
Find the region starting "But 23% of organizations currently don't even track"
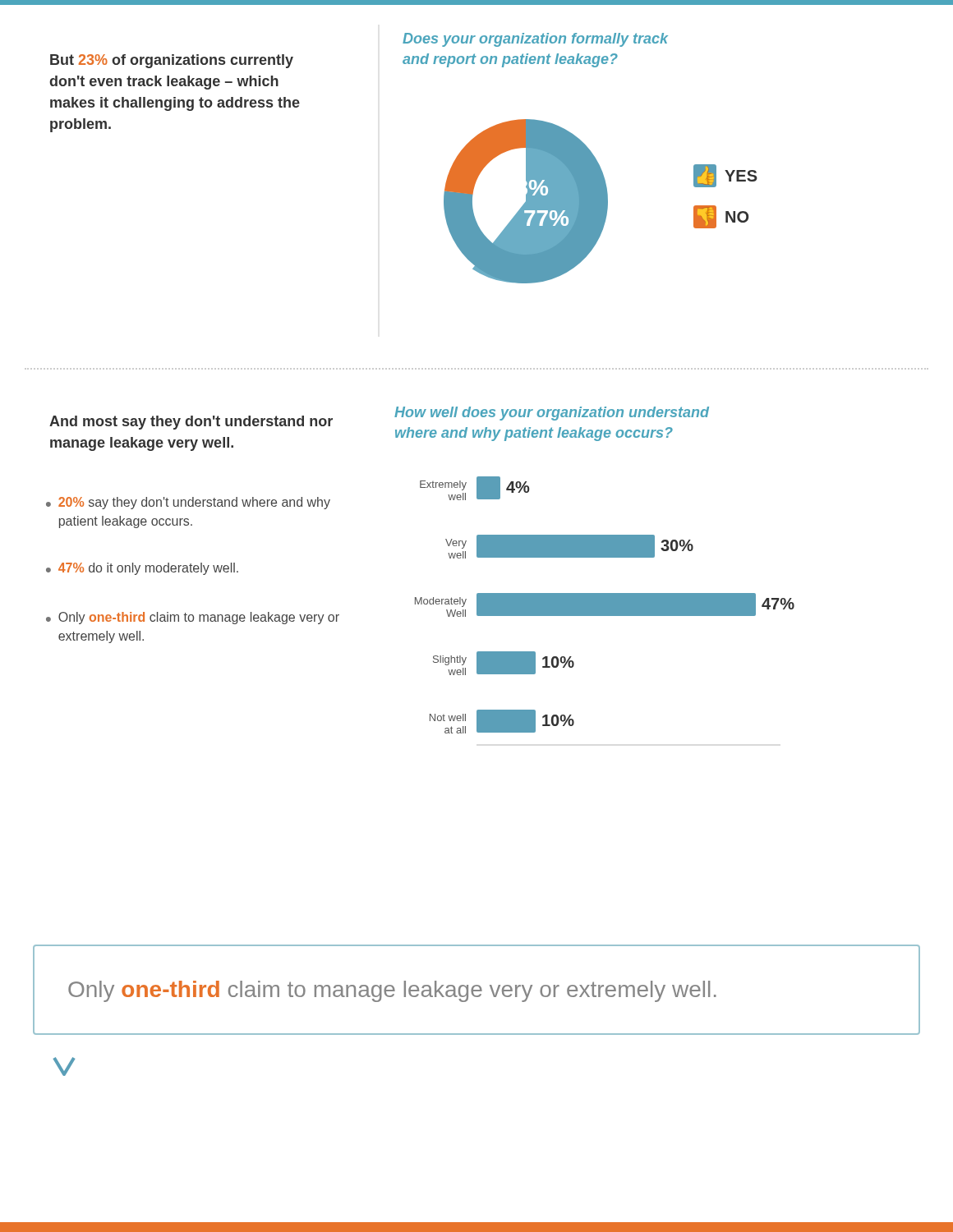[x=175, y=92]
